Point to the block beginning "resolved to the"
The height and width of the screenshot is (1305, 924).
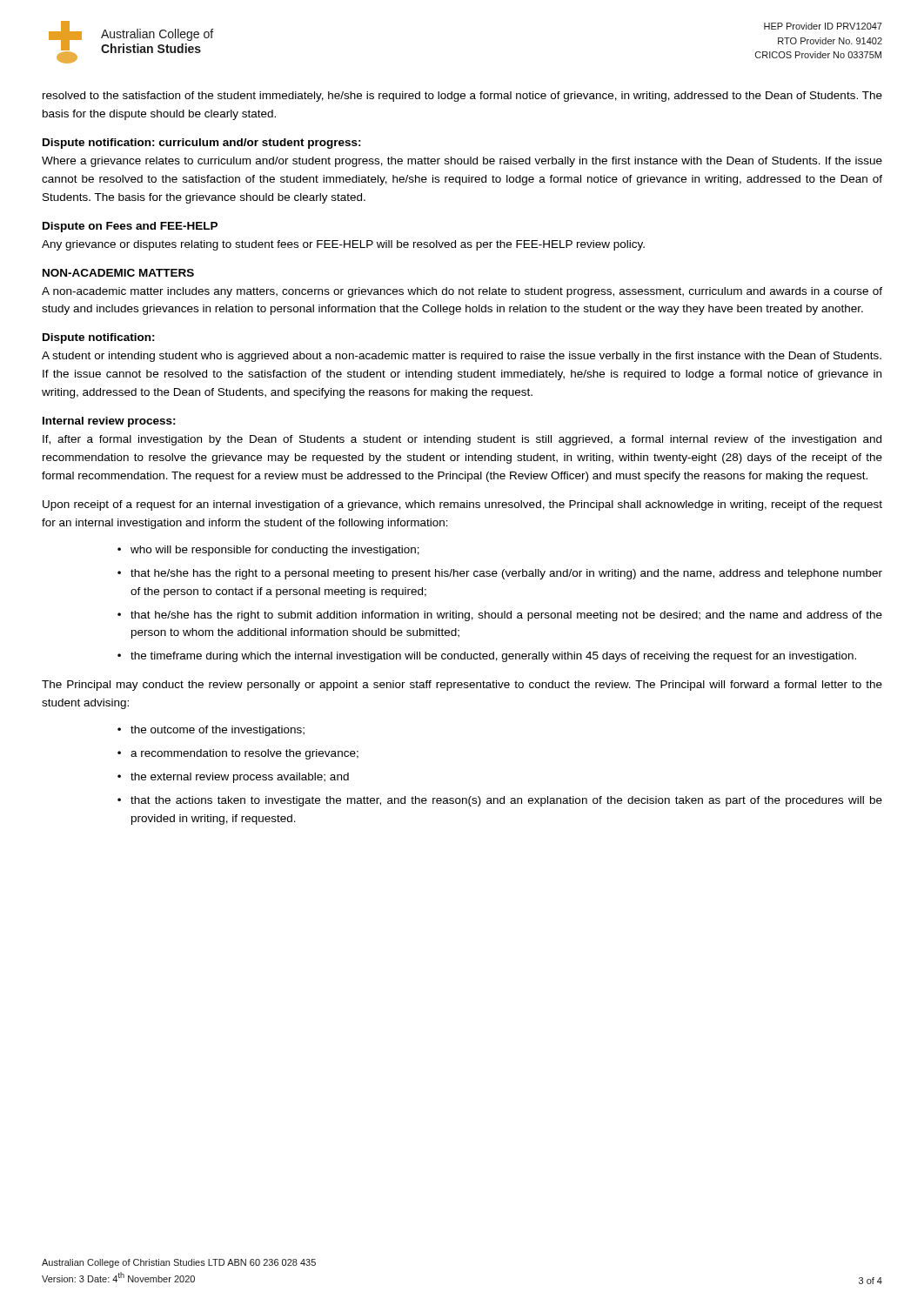462,104
